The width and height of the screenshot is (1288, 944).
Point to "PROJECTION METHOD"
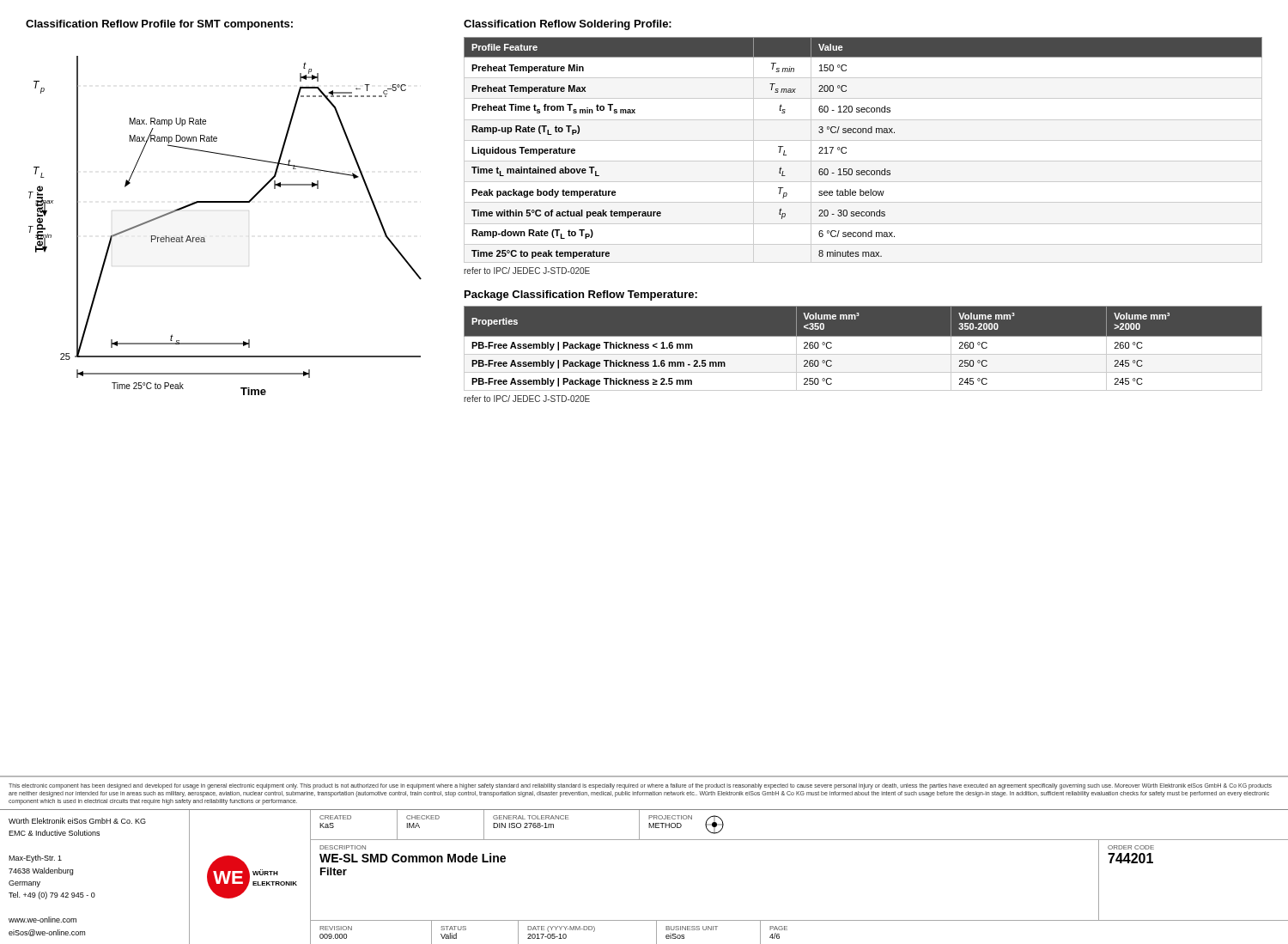coord(688,825)
